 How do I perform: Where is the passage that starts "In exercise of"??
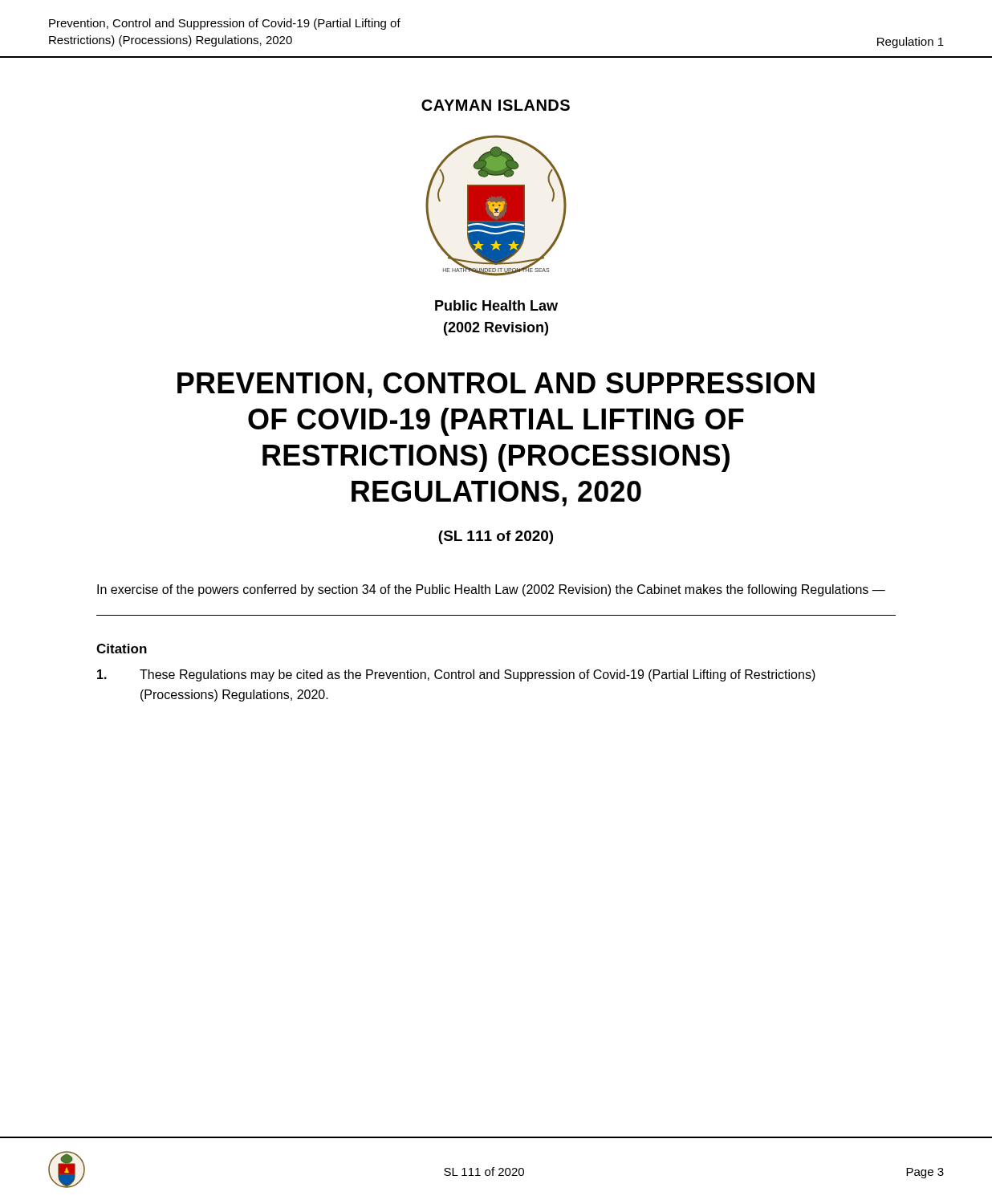(491, 590)
